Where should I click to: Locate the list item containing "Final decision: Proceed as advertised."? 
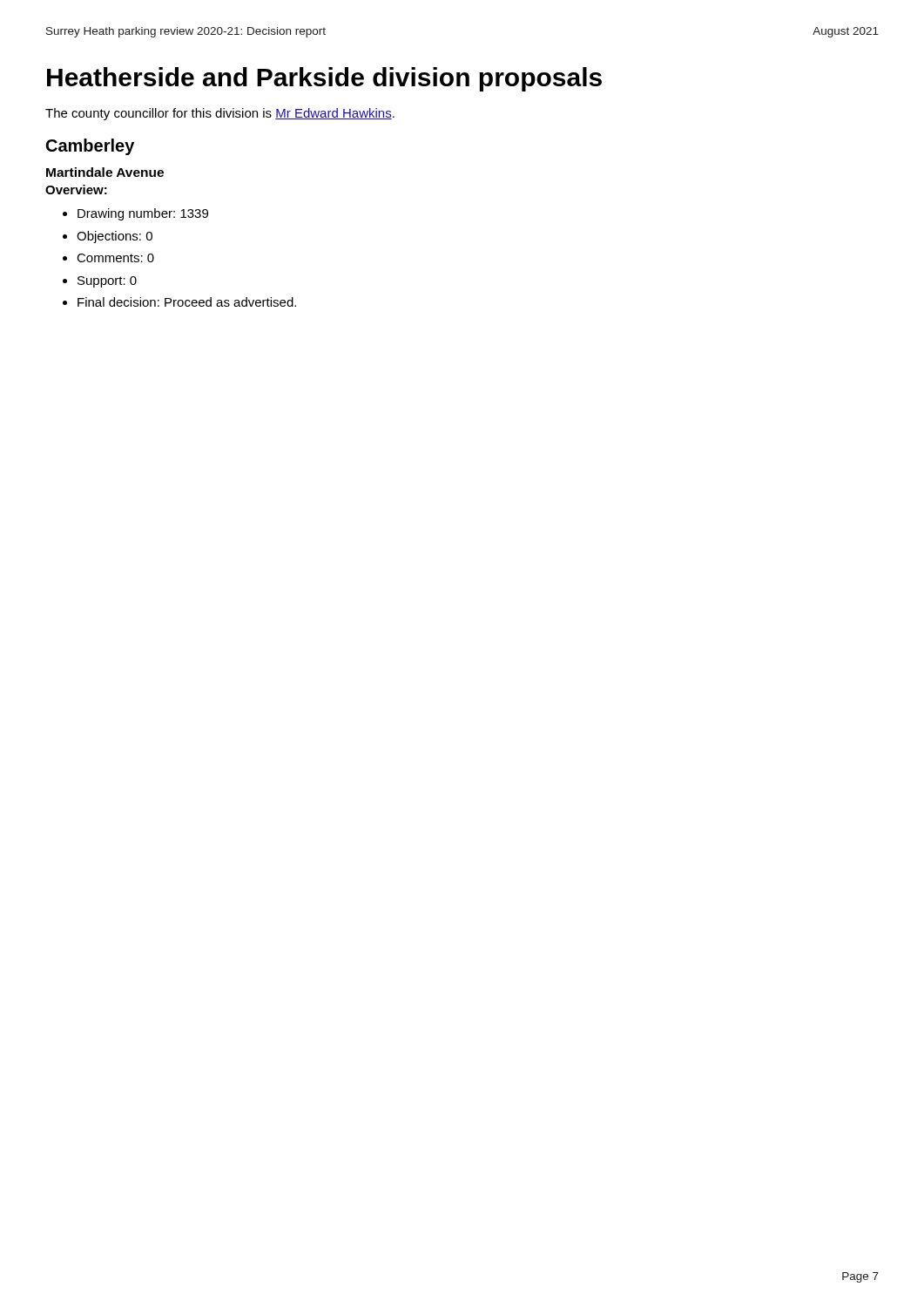point(187,302)
